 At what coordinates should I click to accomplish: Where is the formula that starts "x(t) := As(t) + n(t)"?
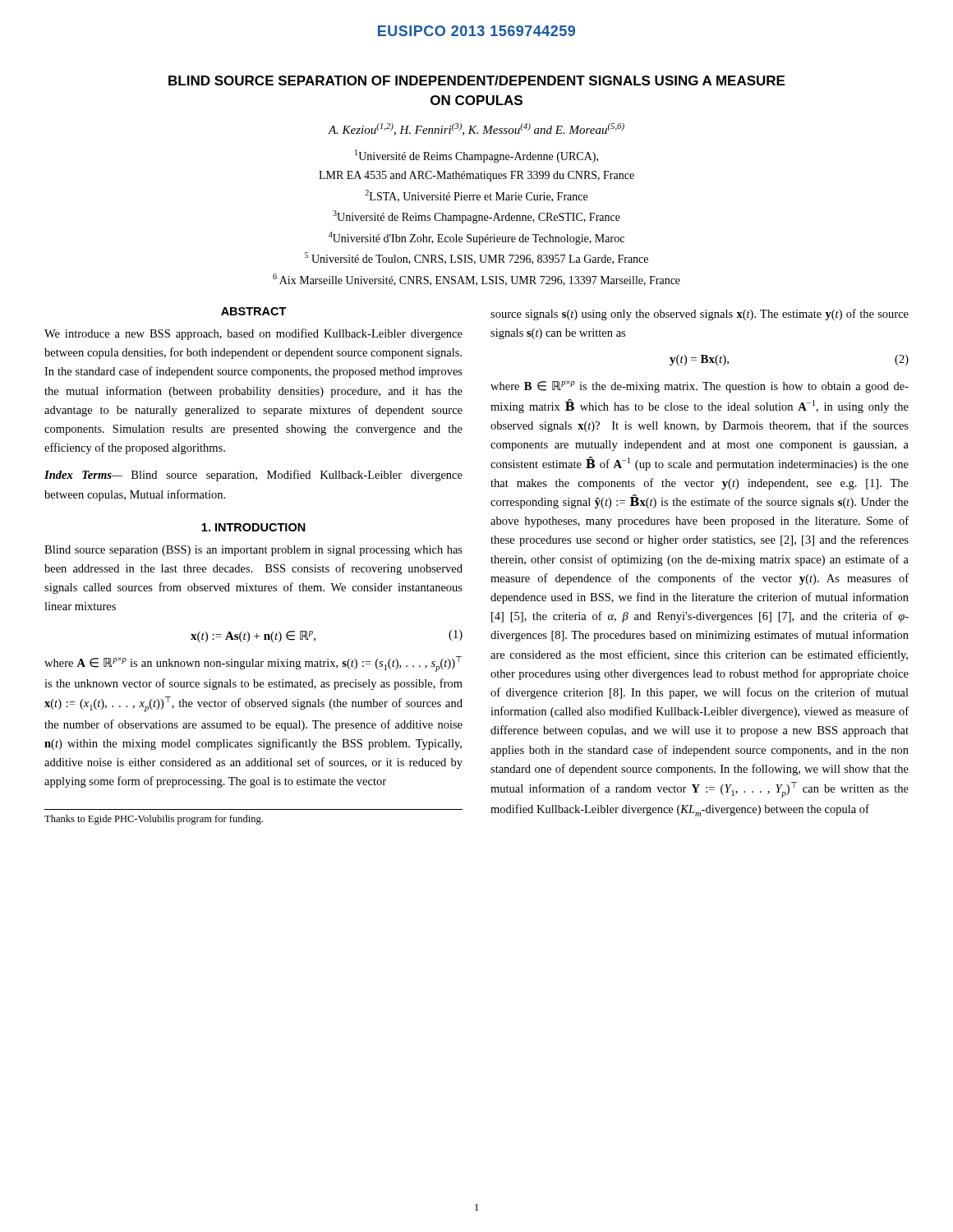pos(257,636)
